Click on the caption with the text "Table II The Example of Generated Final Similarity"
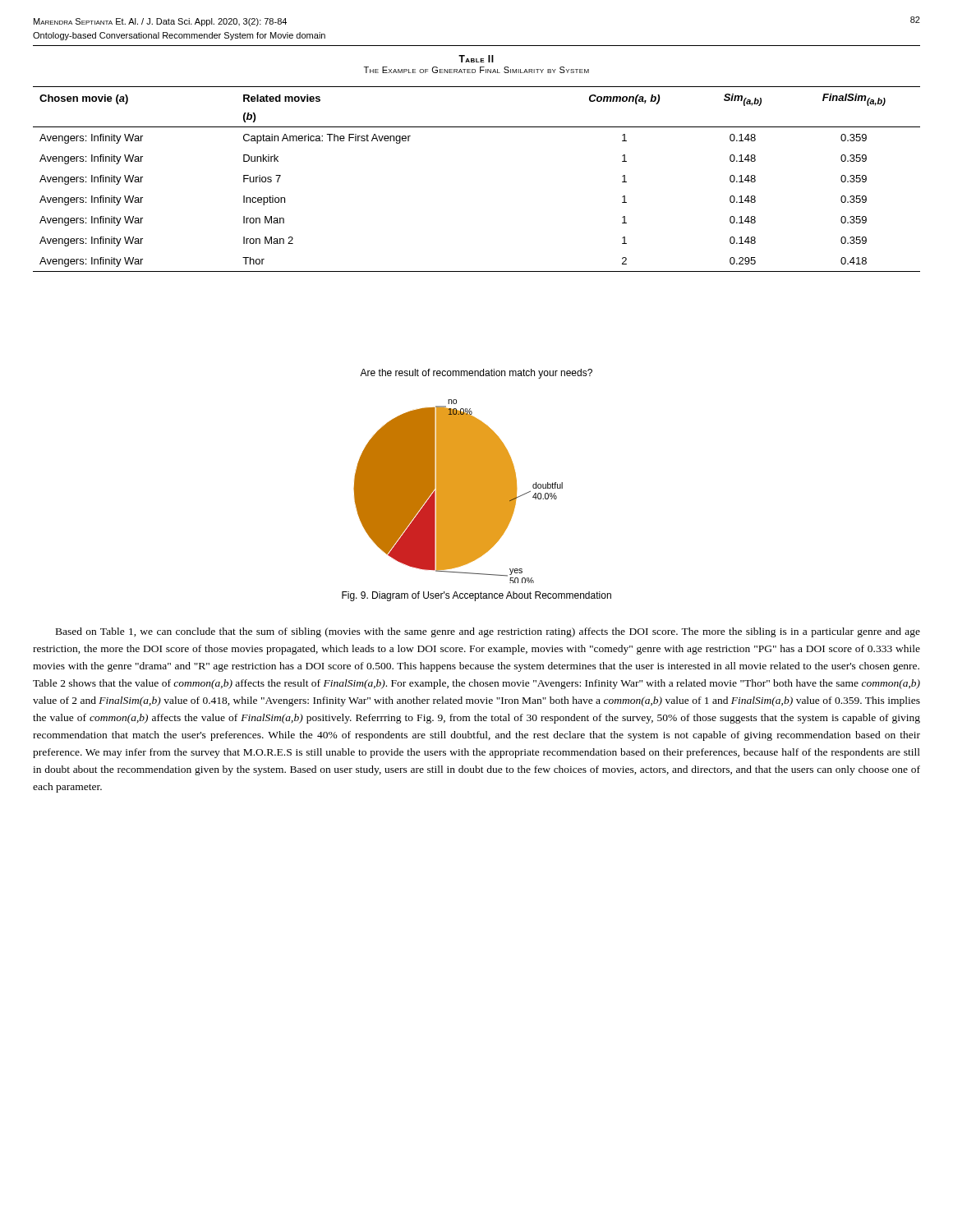The image size is (953, 1232). 476,64
